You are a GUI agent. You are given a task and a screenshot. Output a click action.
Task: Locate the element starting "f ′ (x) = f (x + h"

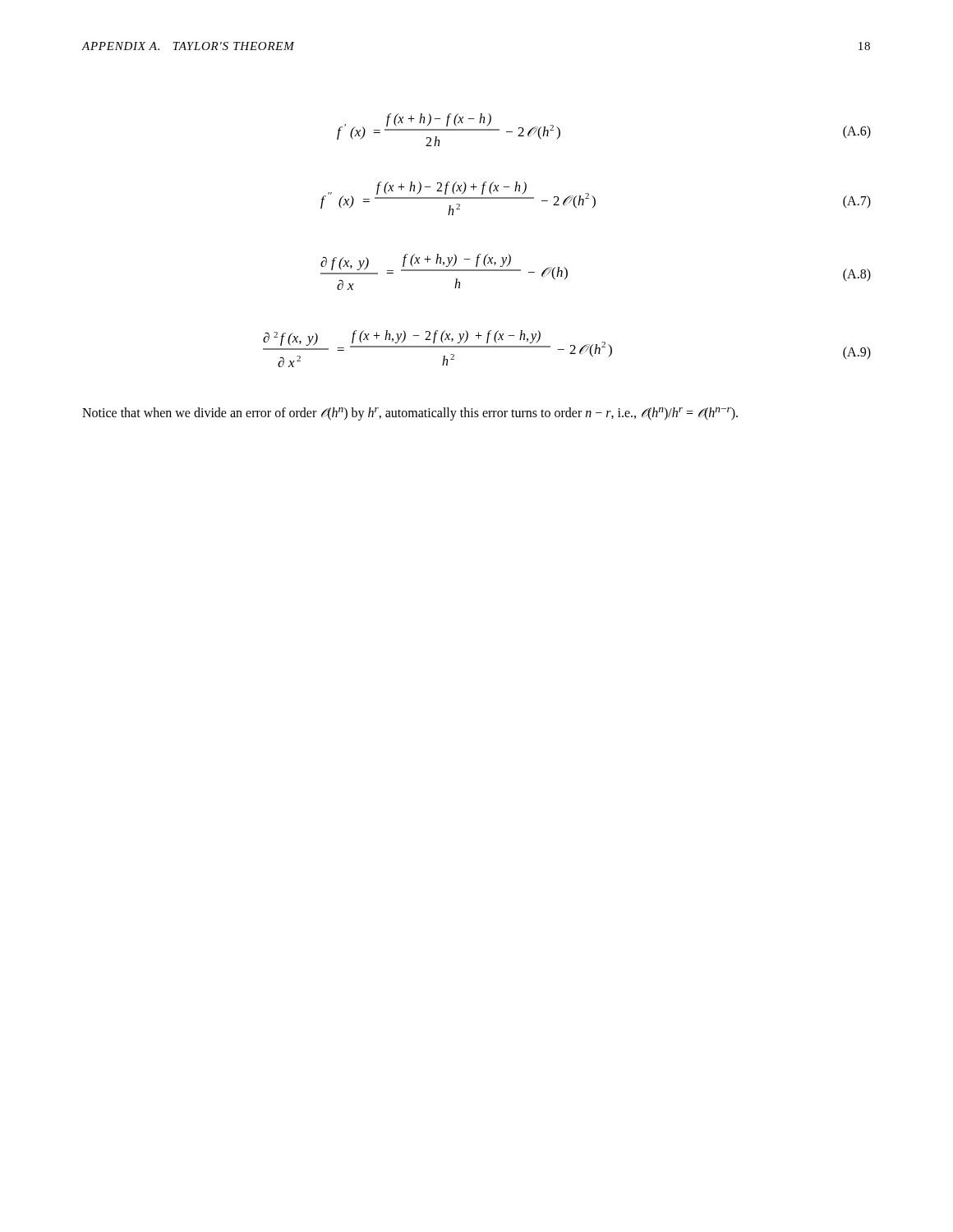tap(476, 131)
